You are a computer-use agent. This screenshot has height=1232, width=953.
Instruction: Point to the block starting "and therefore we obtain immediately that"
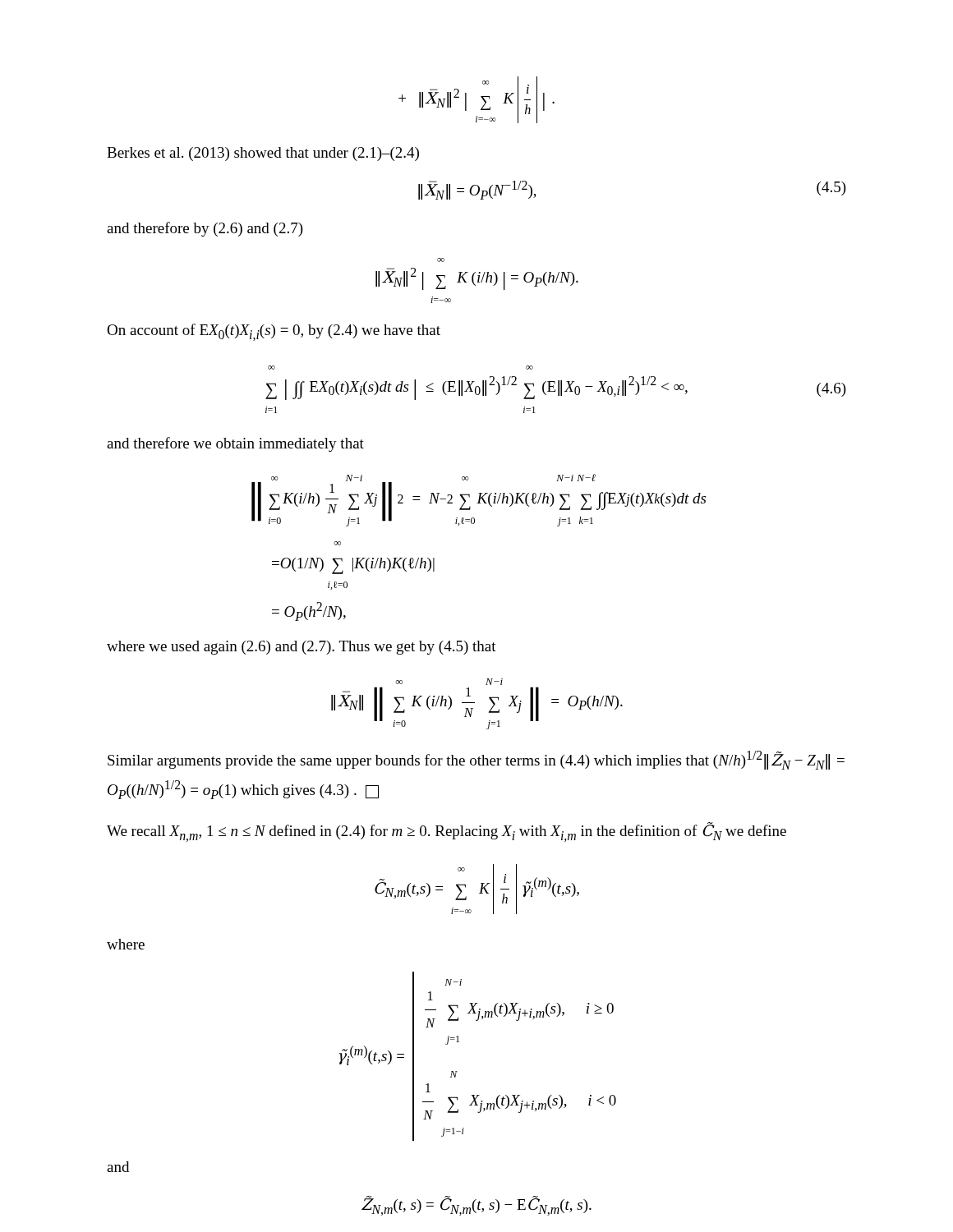click(235, 443)
